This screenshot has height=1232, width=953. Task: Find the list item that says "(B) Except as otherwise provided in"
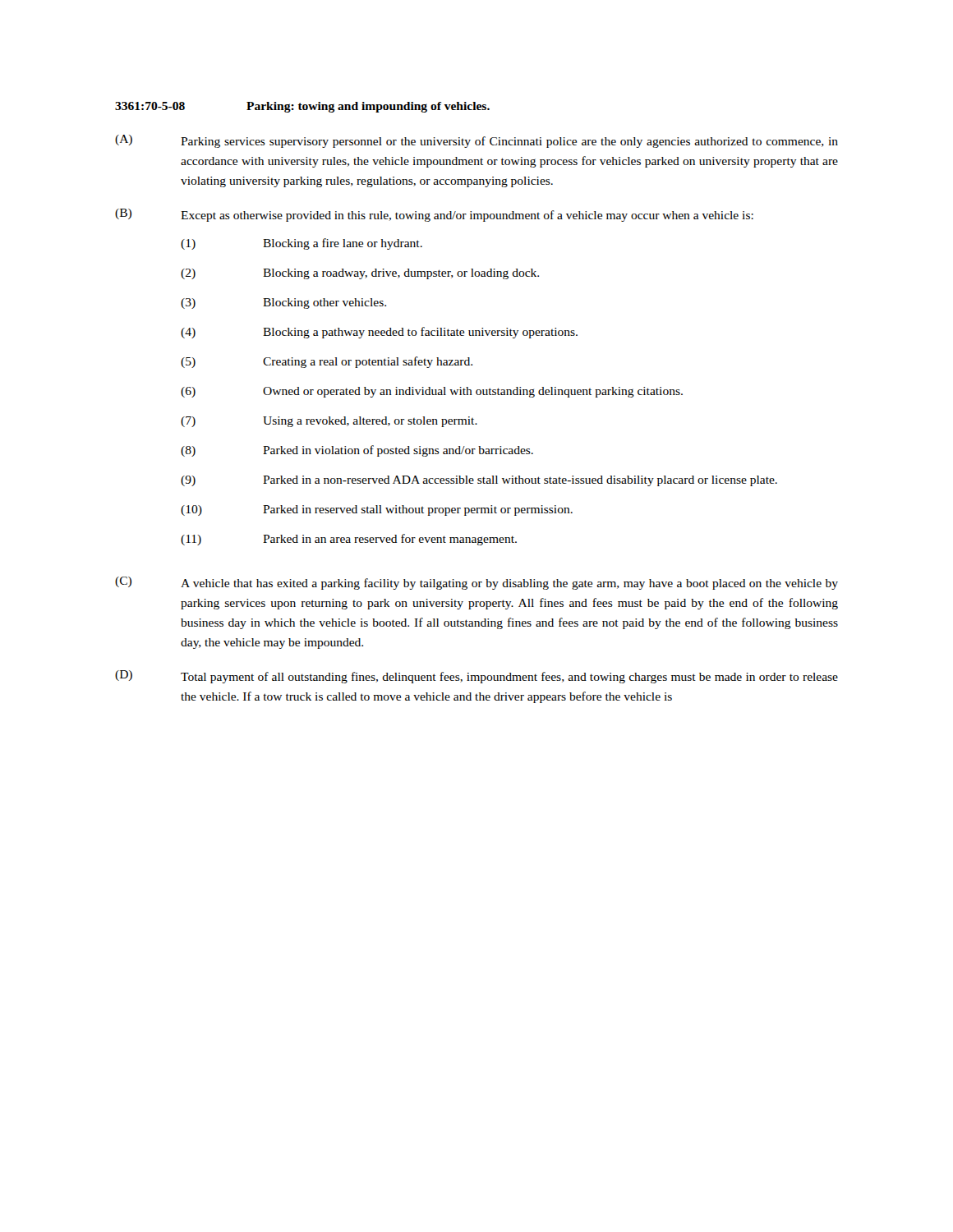click(x=476, y=382)
